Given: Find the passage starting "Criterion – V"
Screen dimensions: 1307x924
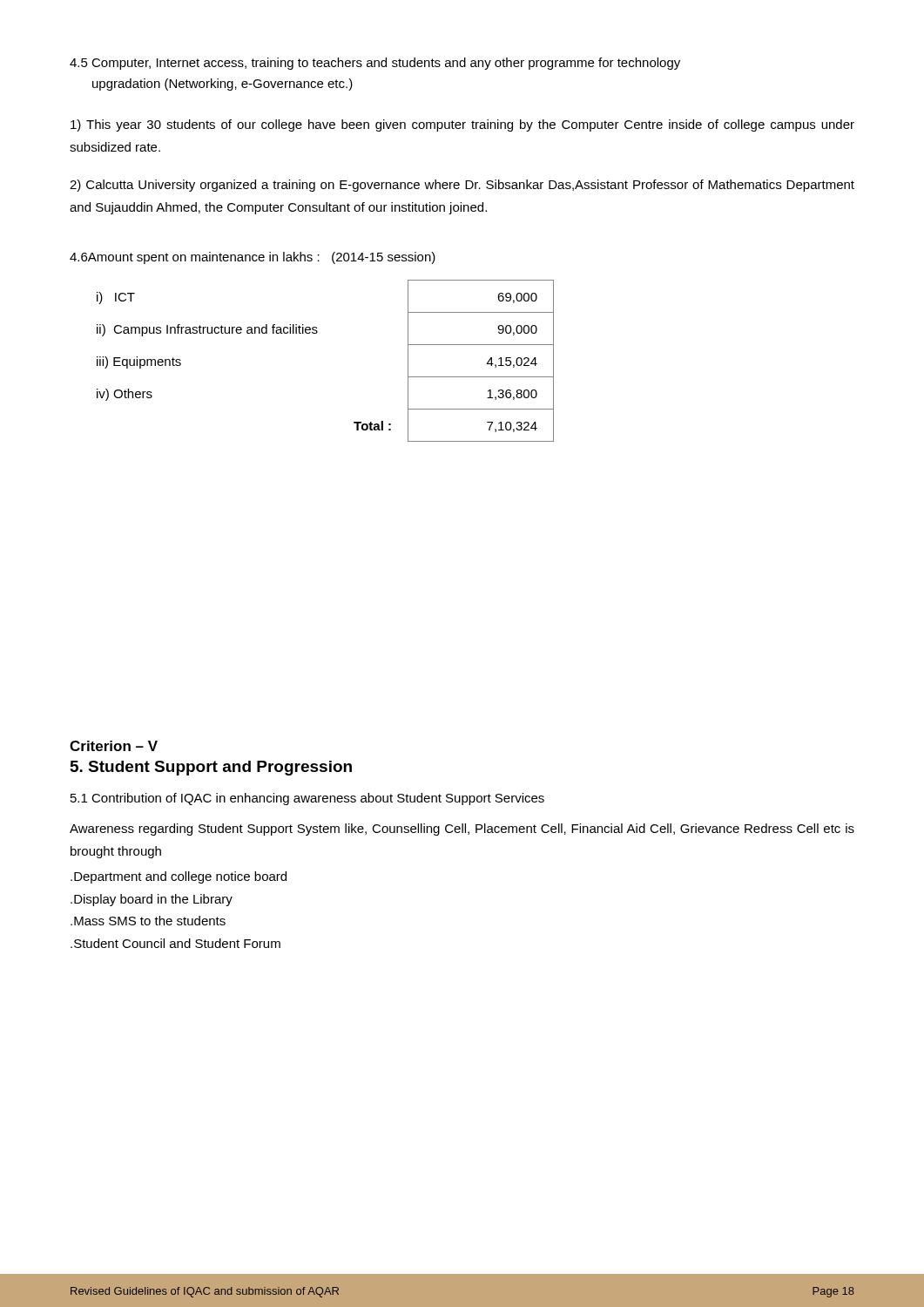Looking at the screenshot, I should [x=114, y=746].
